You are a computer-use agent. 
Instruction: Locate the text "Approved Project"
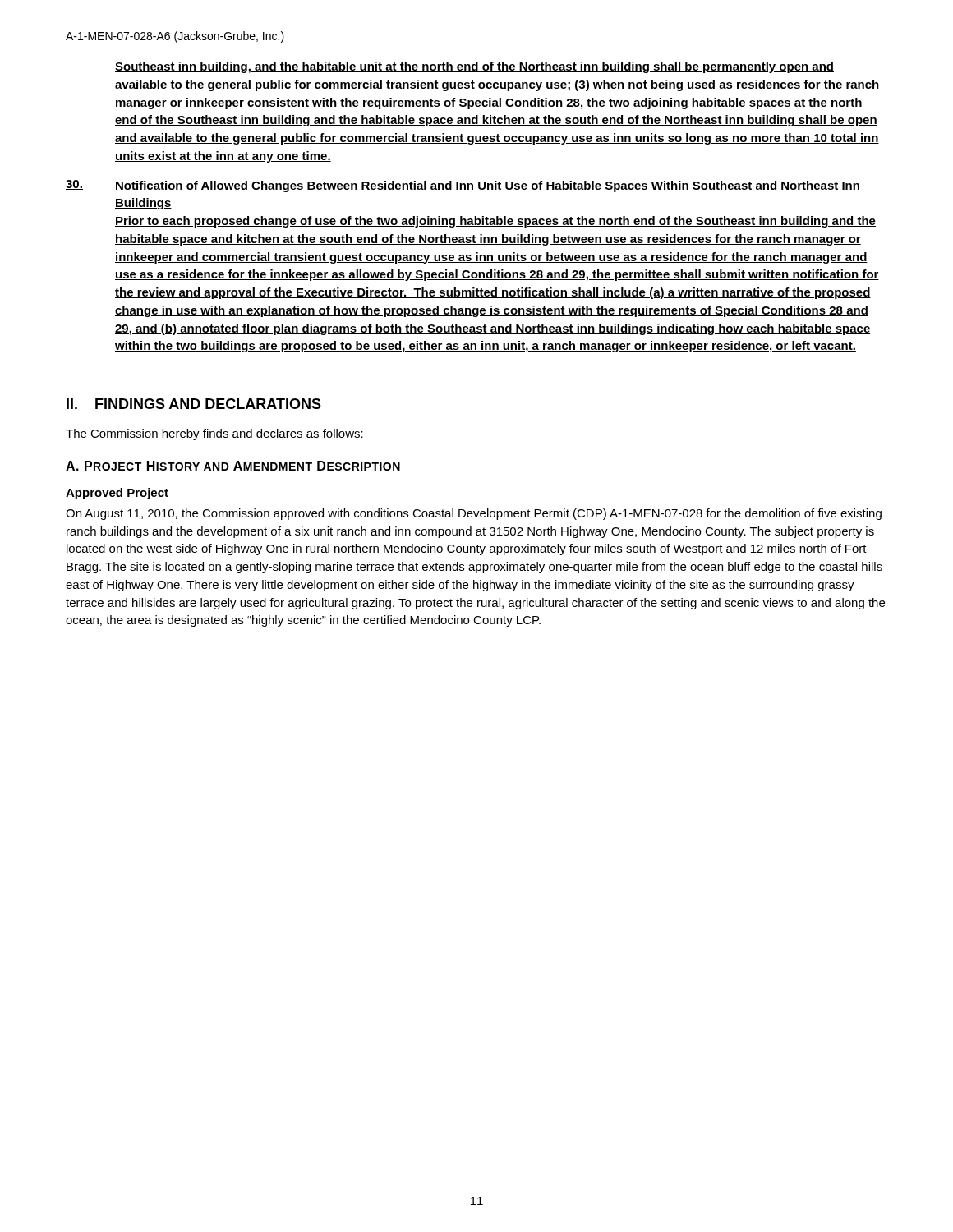117,492
